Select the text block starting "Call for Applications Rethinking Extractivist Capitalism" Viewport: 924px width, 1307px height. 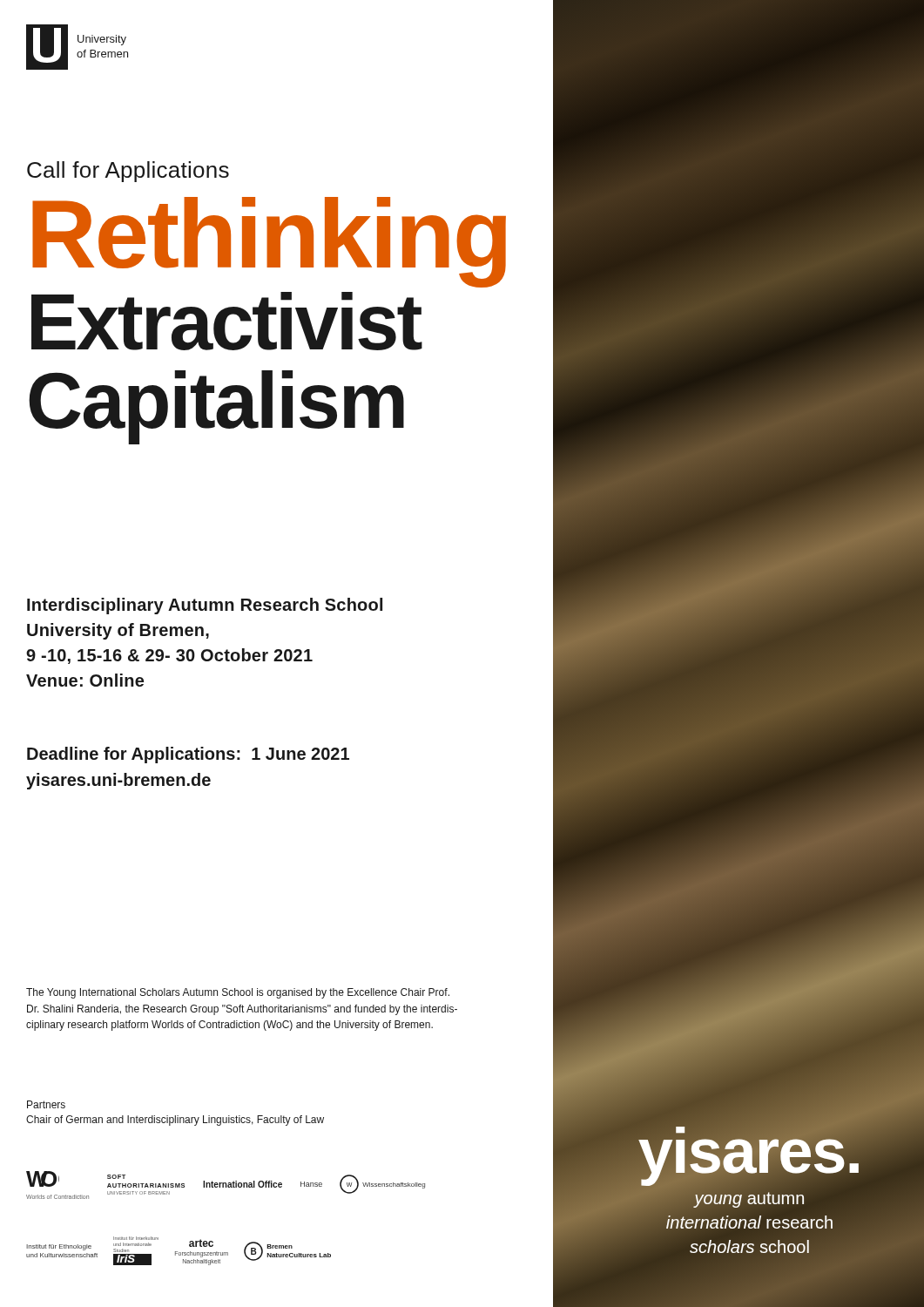[x=283, y=298]
